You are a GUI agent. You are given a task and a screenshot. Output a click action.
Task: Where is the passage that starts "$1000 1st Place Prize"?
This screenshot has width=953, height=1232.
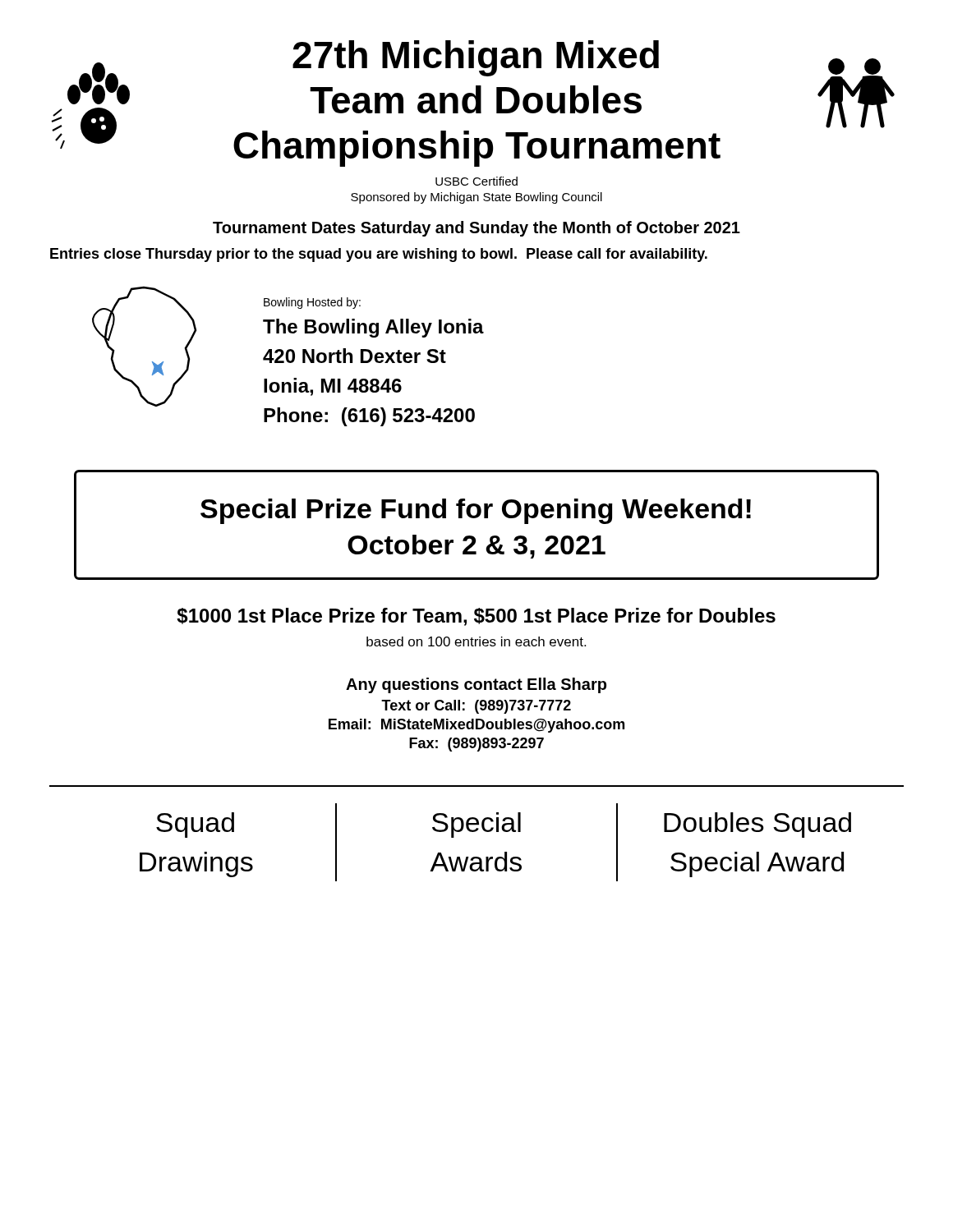click(x=476, y=616)
